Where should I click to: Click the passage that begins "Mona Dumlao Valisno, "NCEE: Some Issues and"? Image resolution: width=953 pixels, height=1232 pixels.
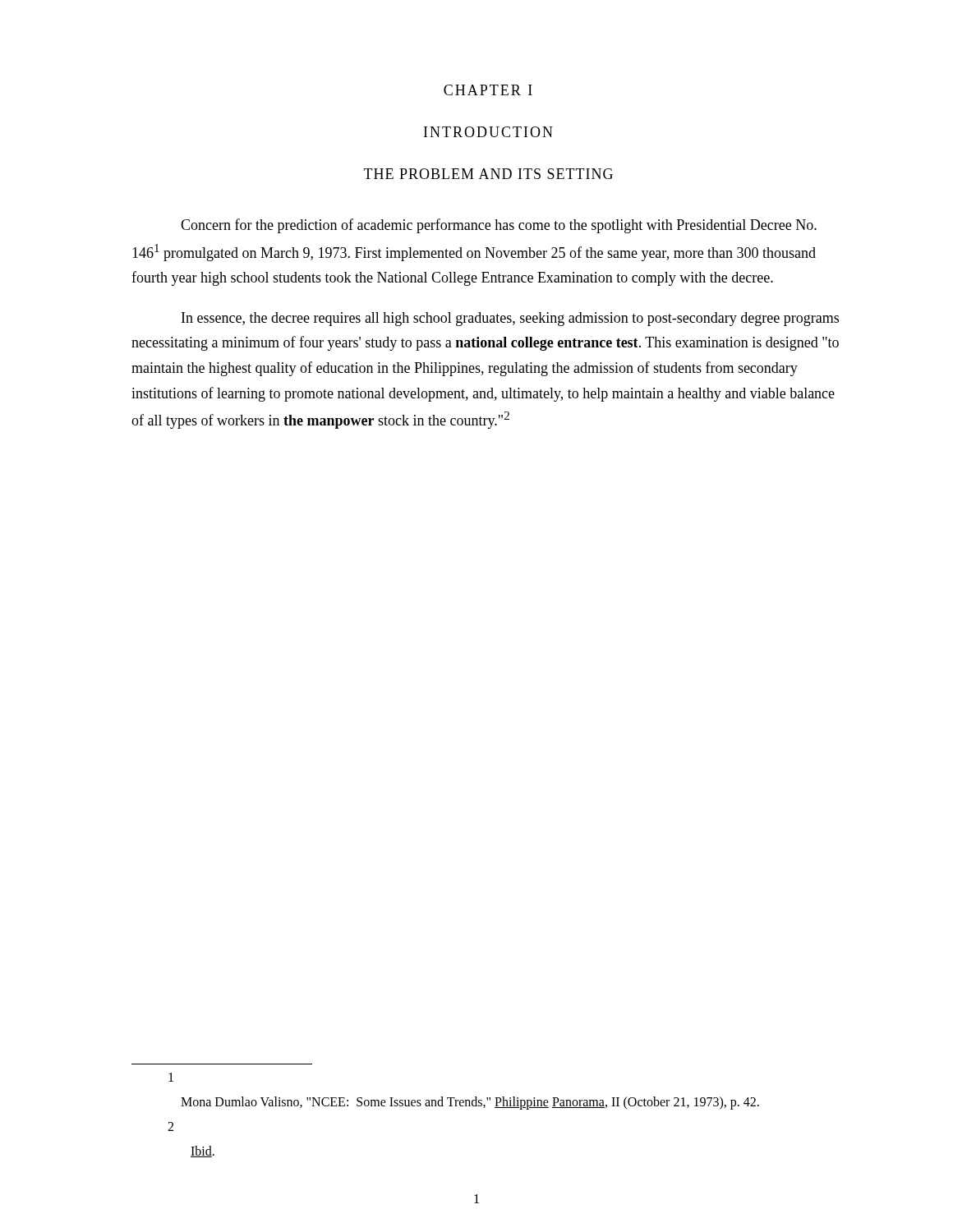coord(470,1102)
